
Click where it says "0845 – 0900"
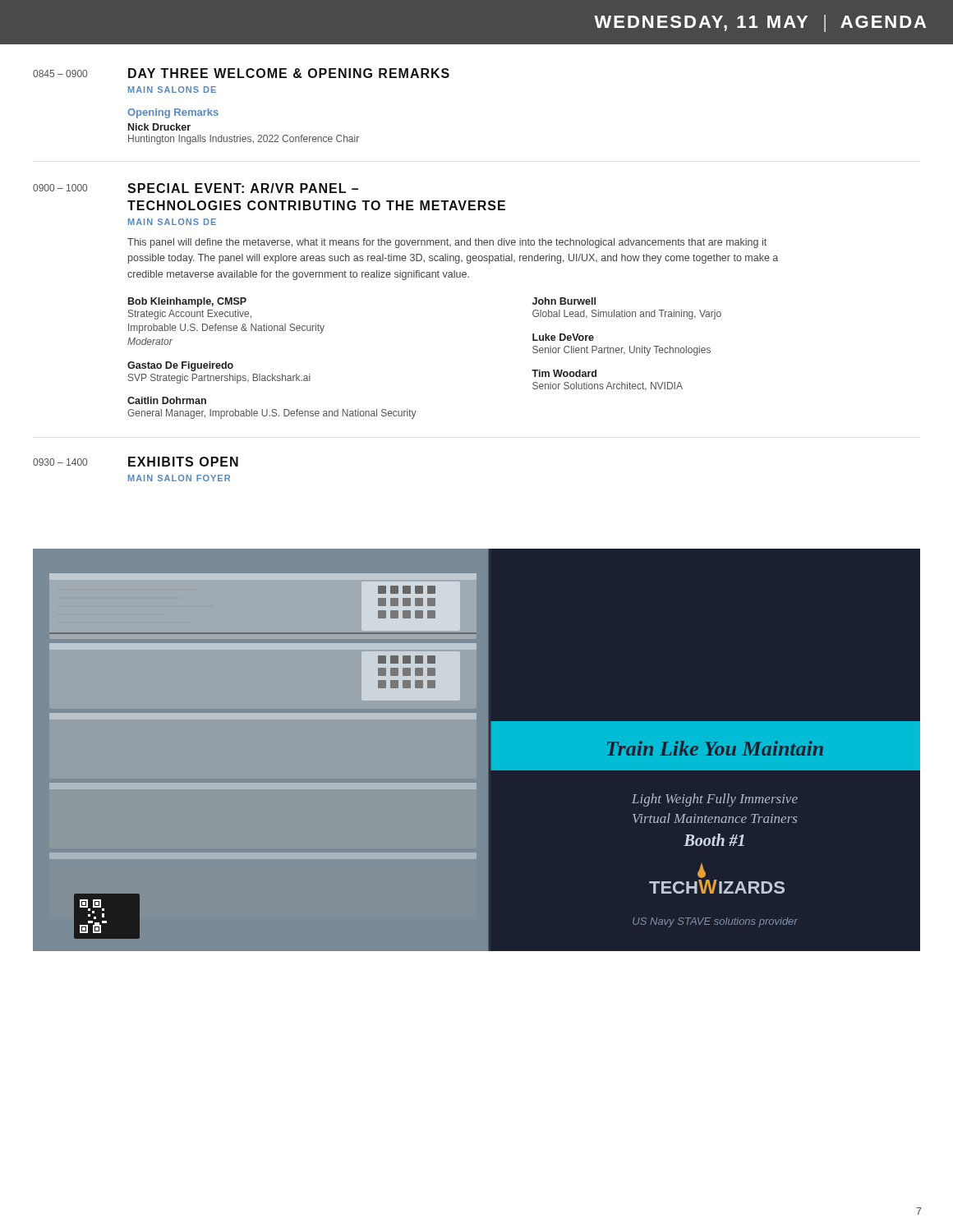pos(60,74)
